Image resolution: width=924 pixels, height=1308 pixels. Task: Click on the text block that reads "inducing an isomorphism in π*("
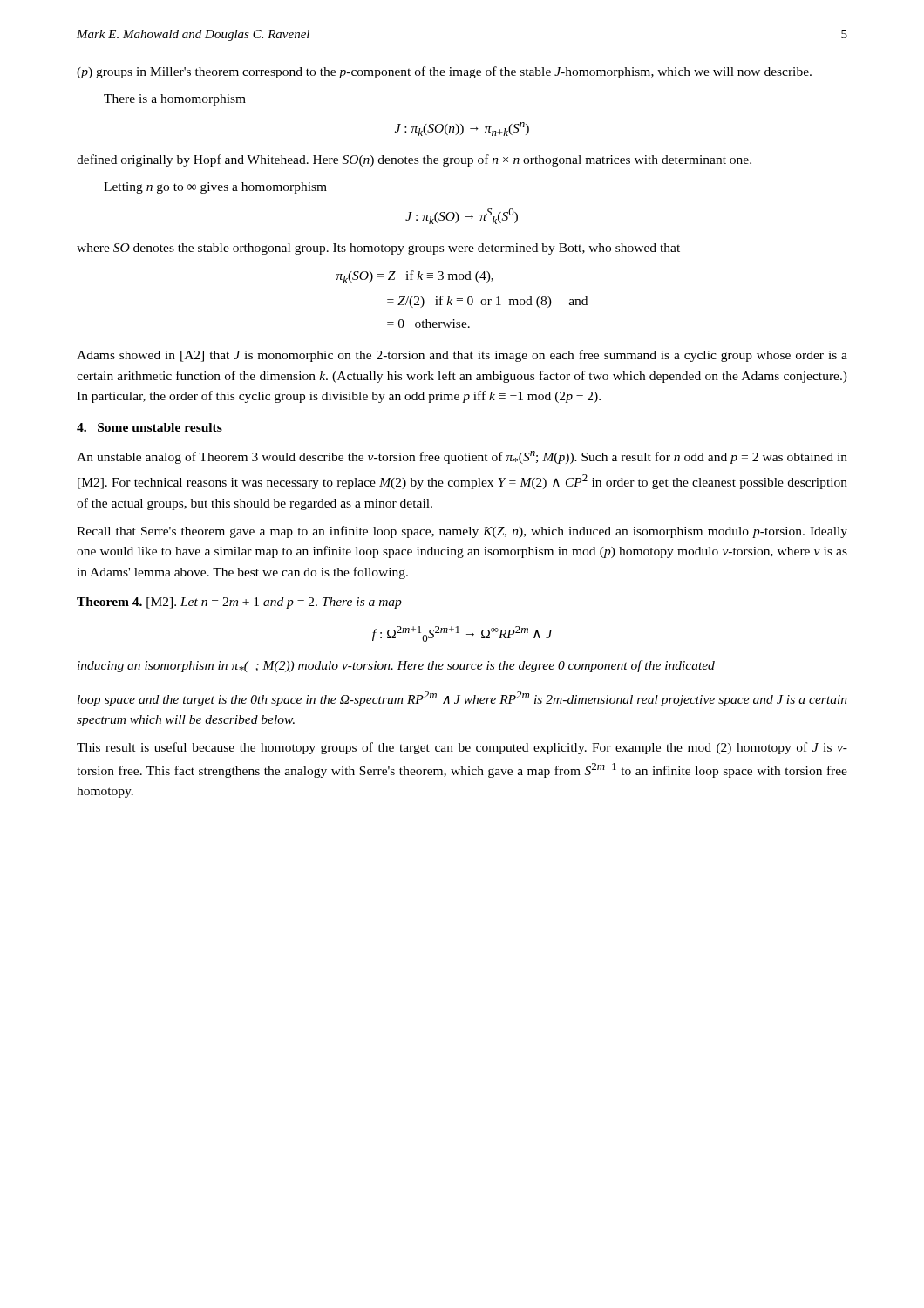pos(396,666)
